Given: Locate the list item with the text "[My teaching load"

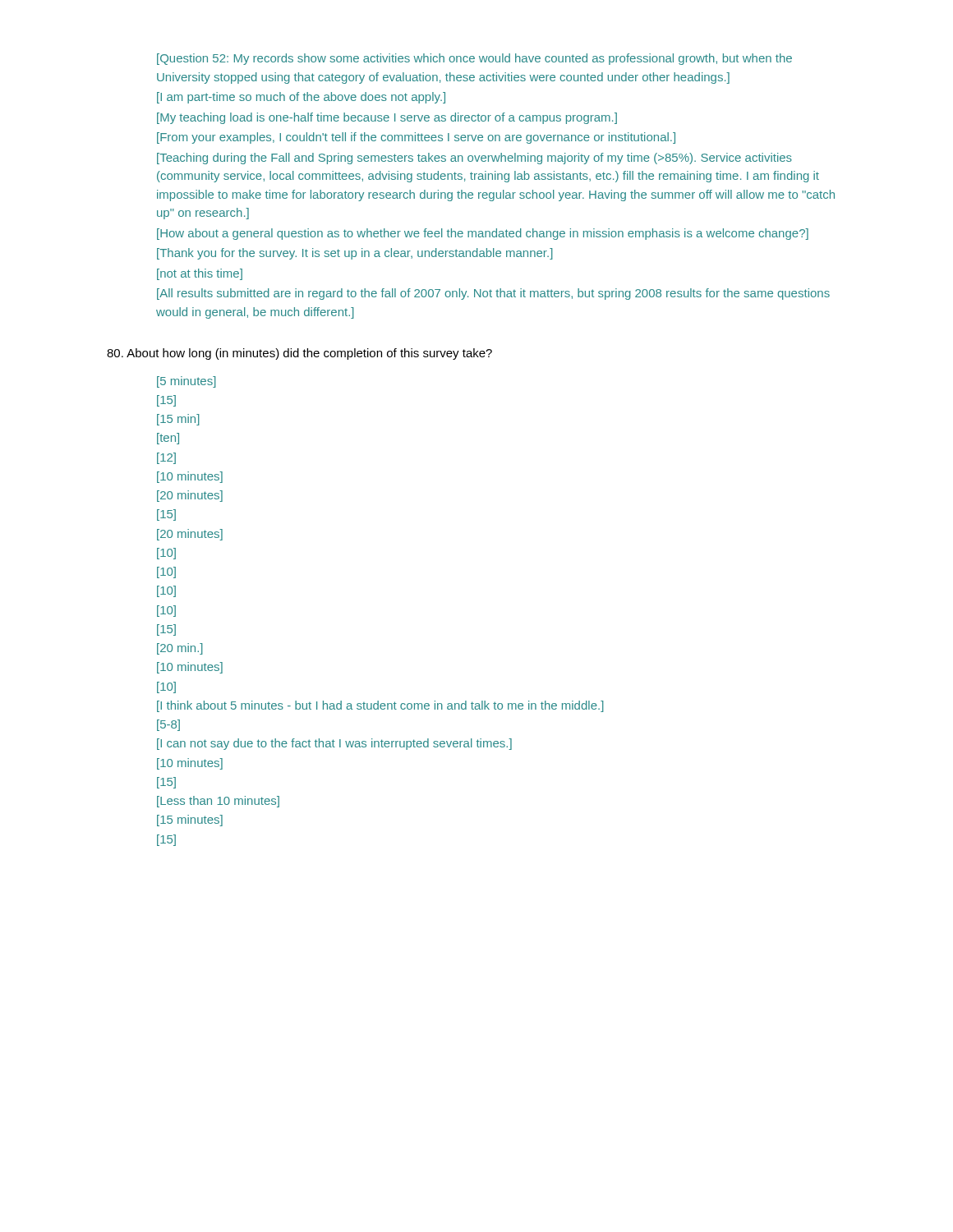Looking at the screenshot, I should 387,117.
